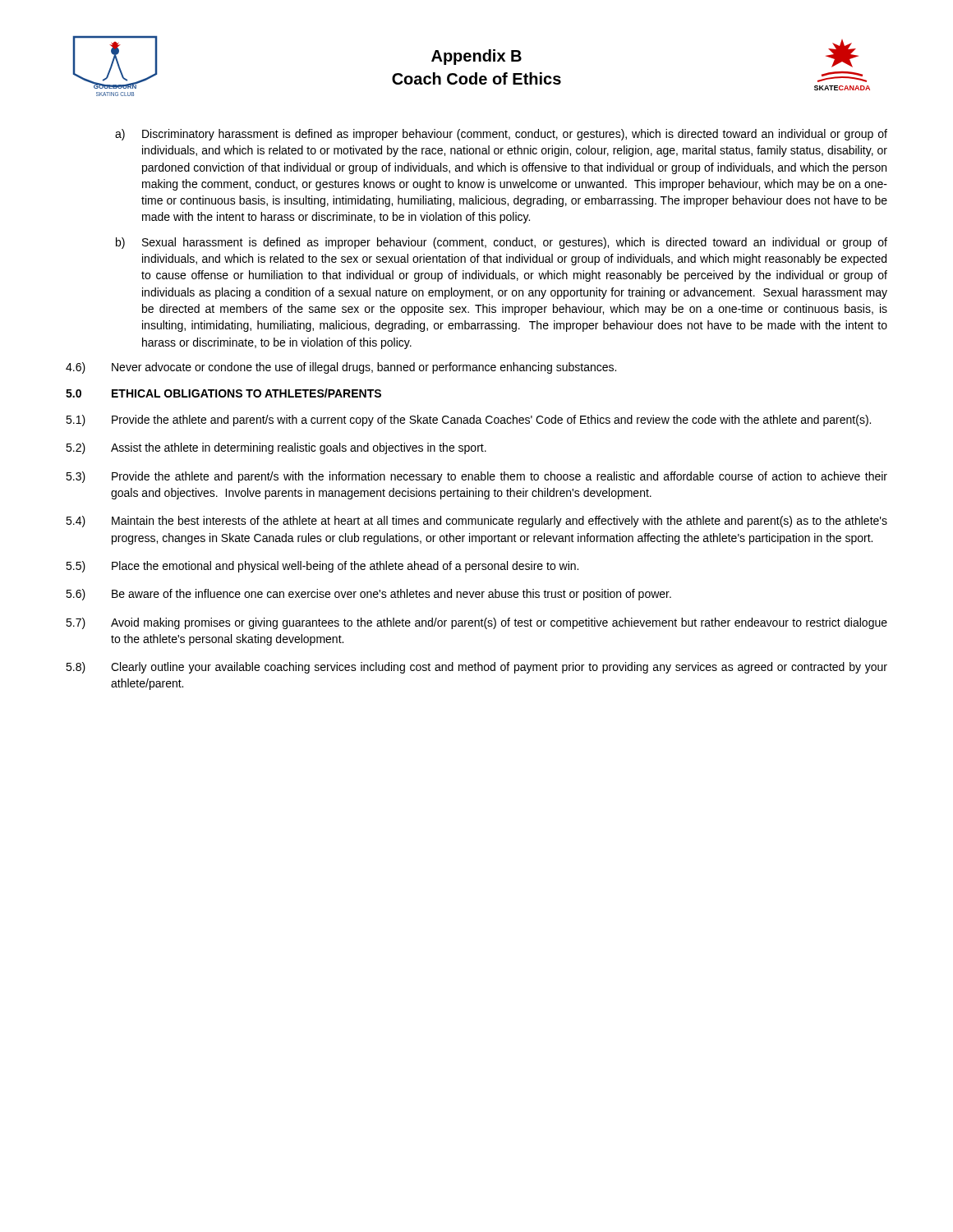Find the block starting "1) Provide the athlete"
953x1232 pixels.
[476, 420]
